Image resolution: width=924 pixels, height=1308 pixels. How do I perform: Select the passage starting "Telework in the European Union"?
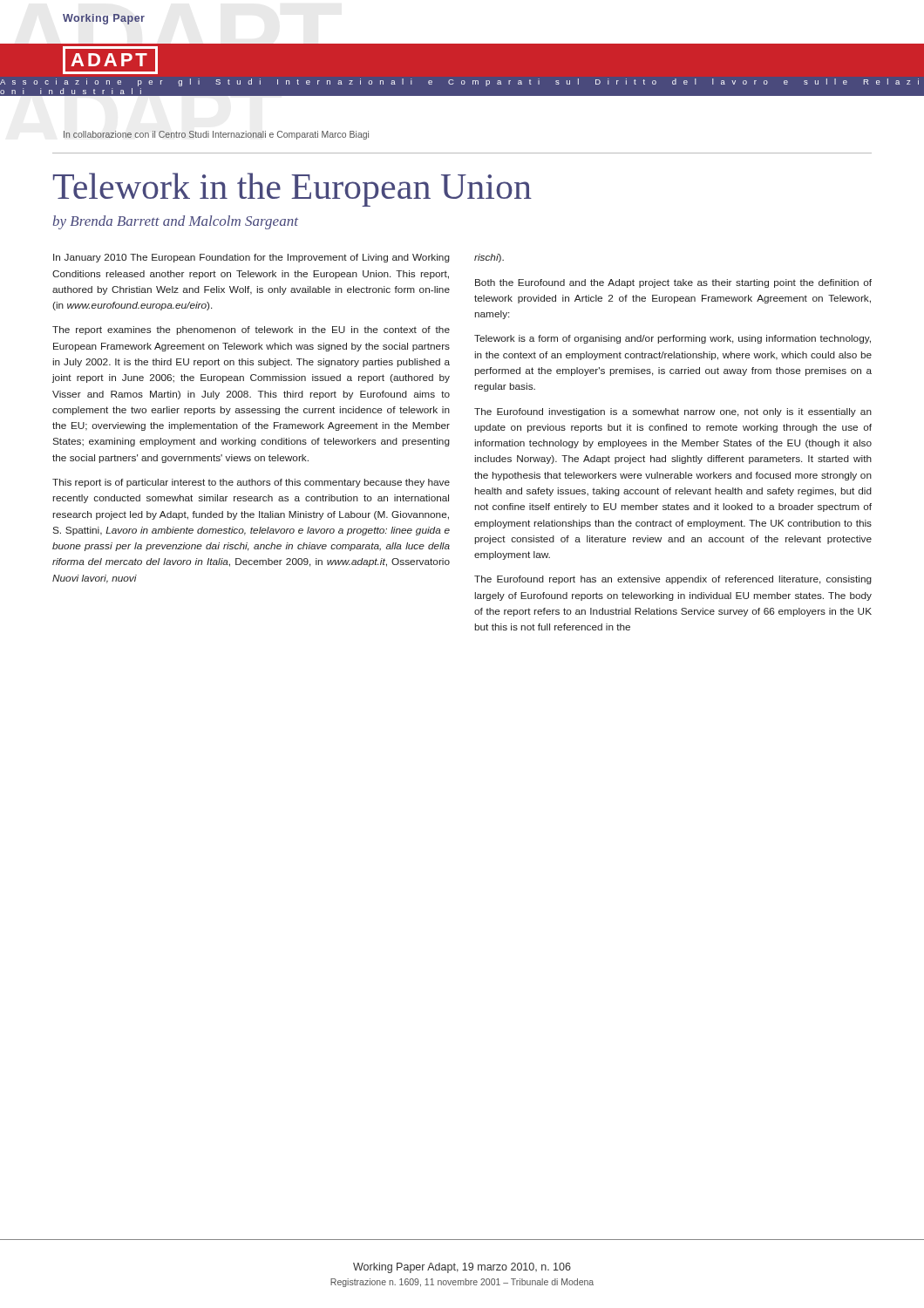pyautogui.click(x=462, y=187)
